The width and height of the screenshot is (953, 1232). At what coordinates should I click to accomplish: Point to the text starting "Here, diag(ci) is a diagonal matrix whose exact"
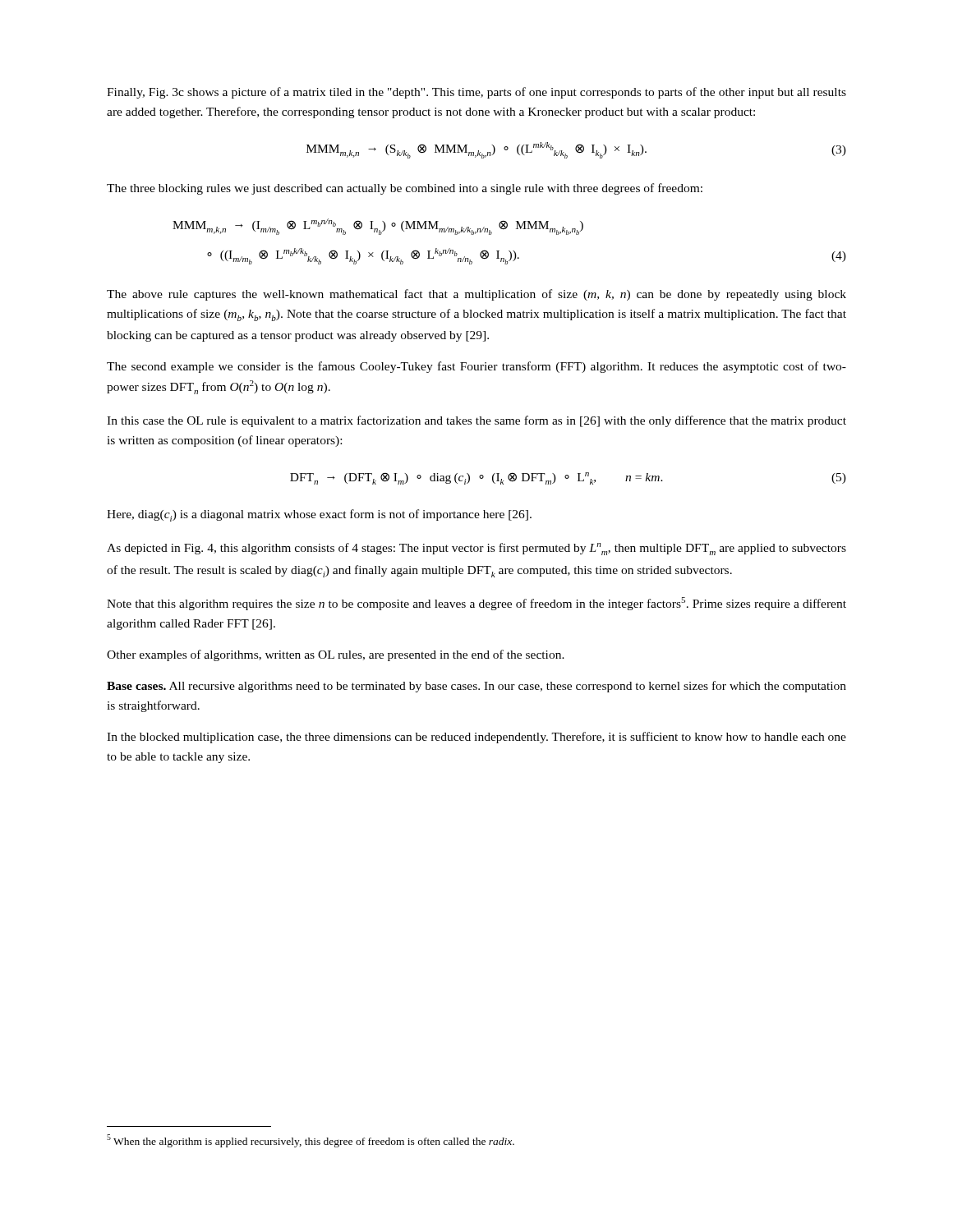[320, 515]
